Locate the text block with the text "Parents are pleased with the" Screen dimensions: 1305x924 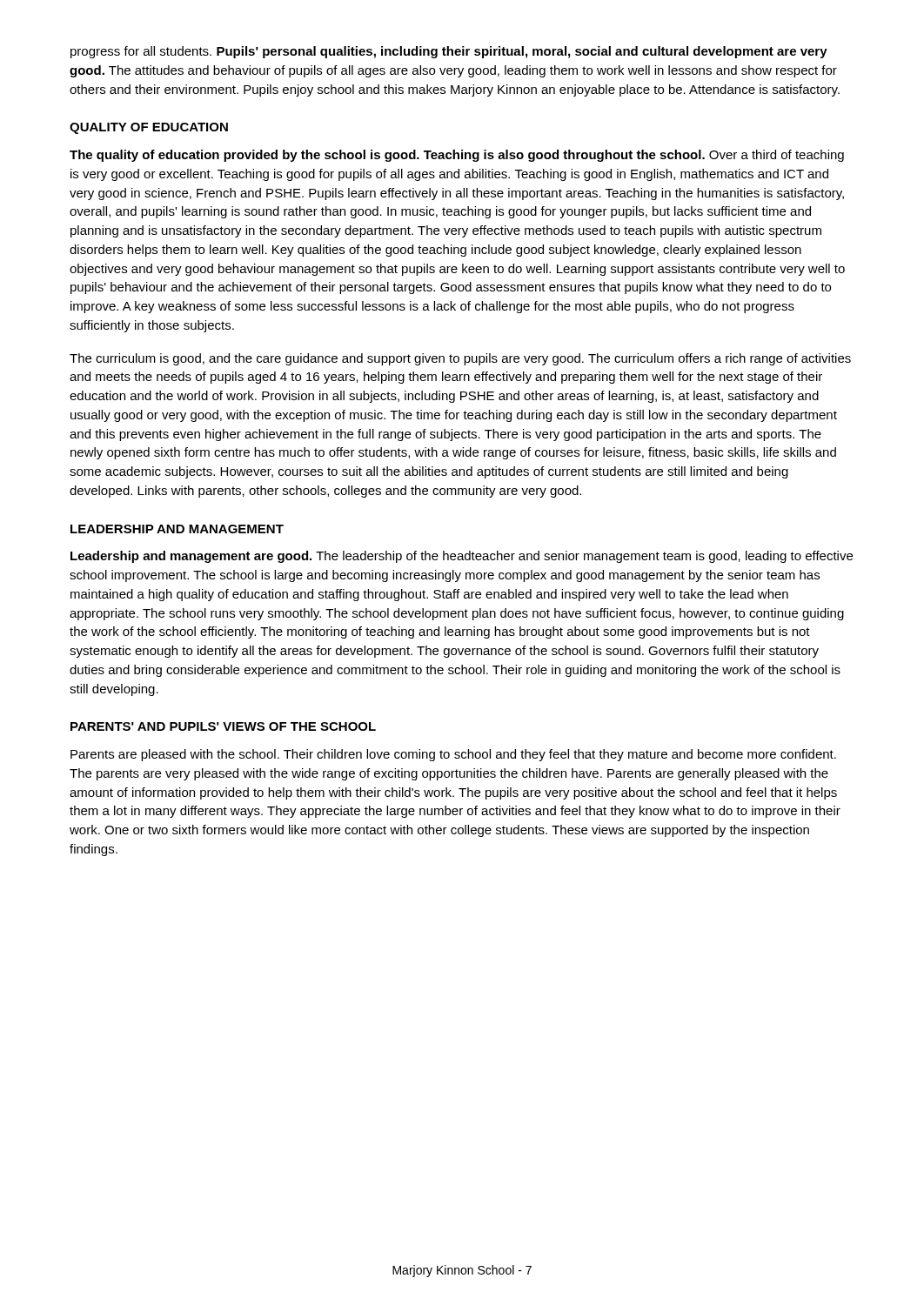click(455, 801)
